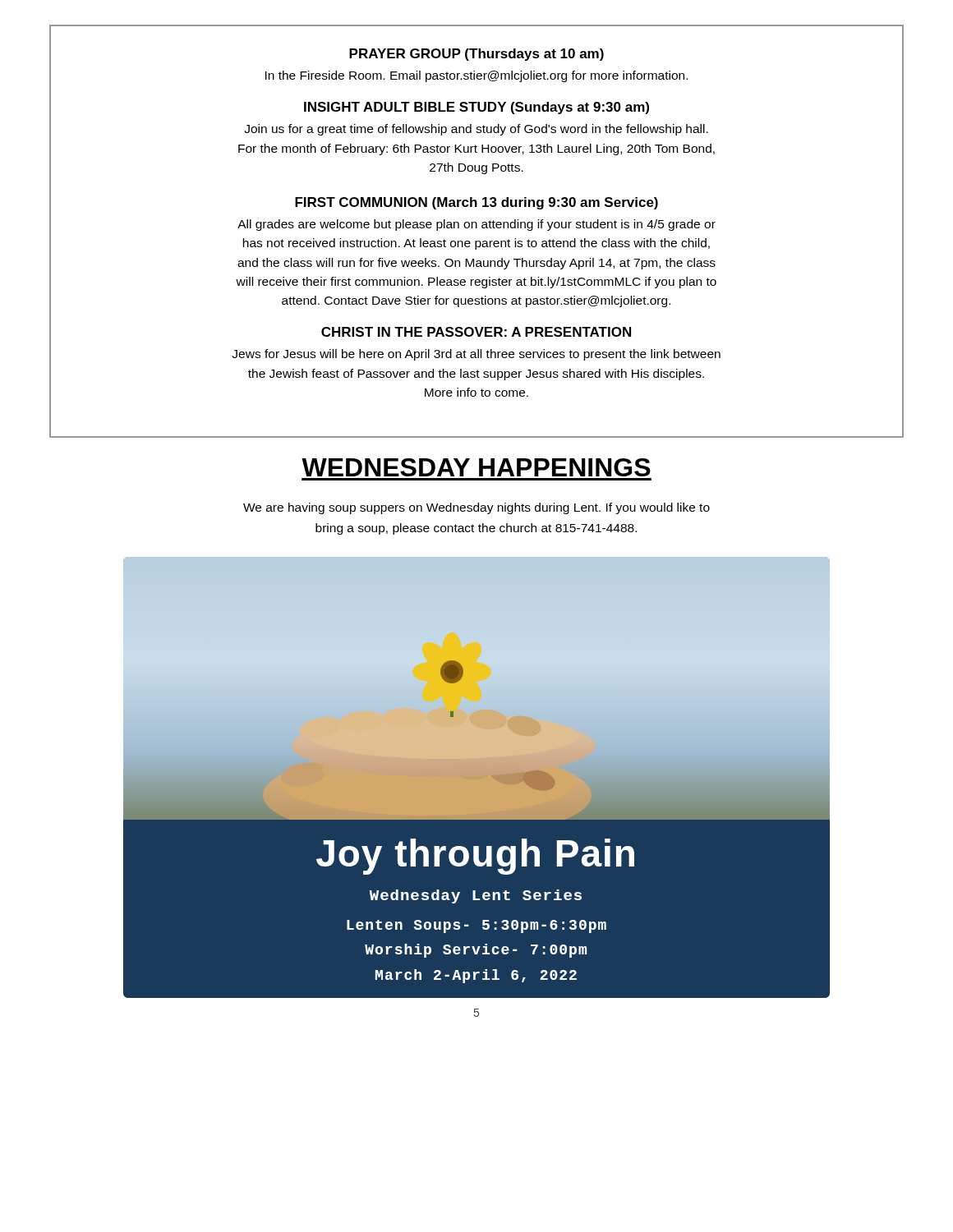Find the element starting "Join us for"

click(476, 148)
